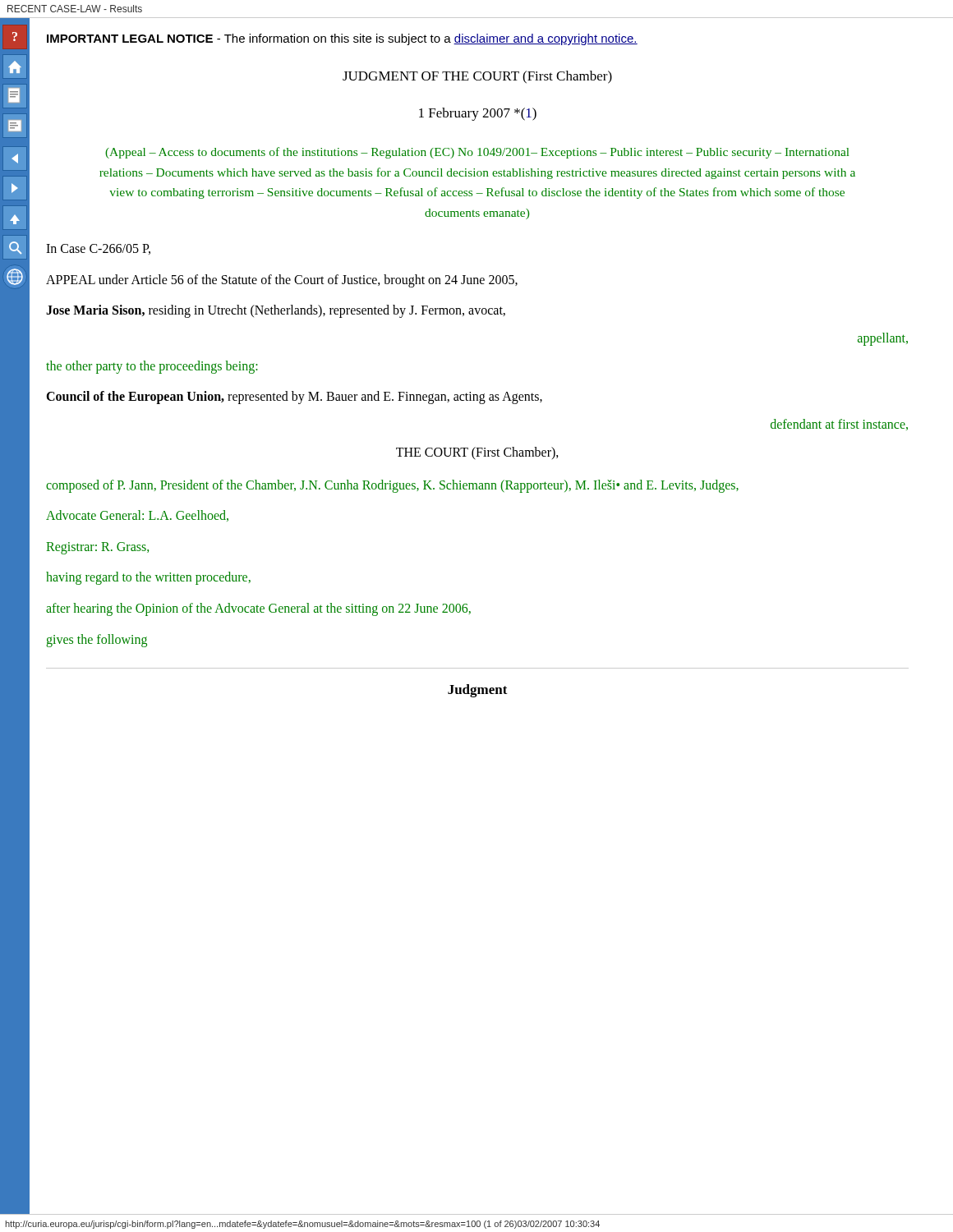Locate the region starting "after hearing the Opinion of the Advocate"
The height and width of the screenshot is (1232, 953).
click(x=259, y=608)
